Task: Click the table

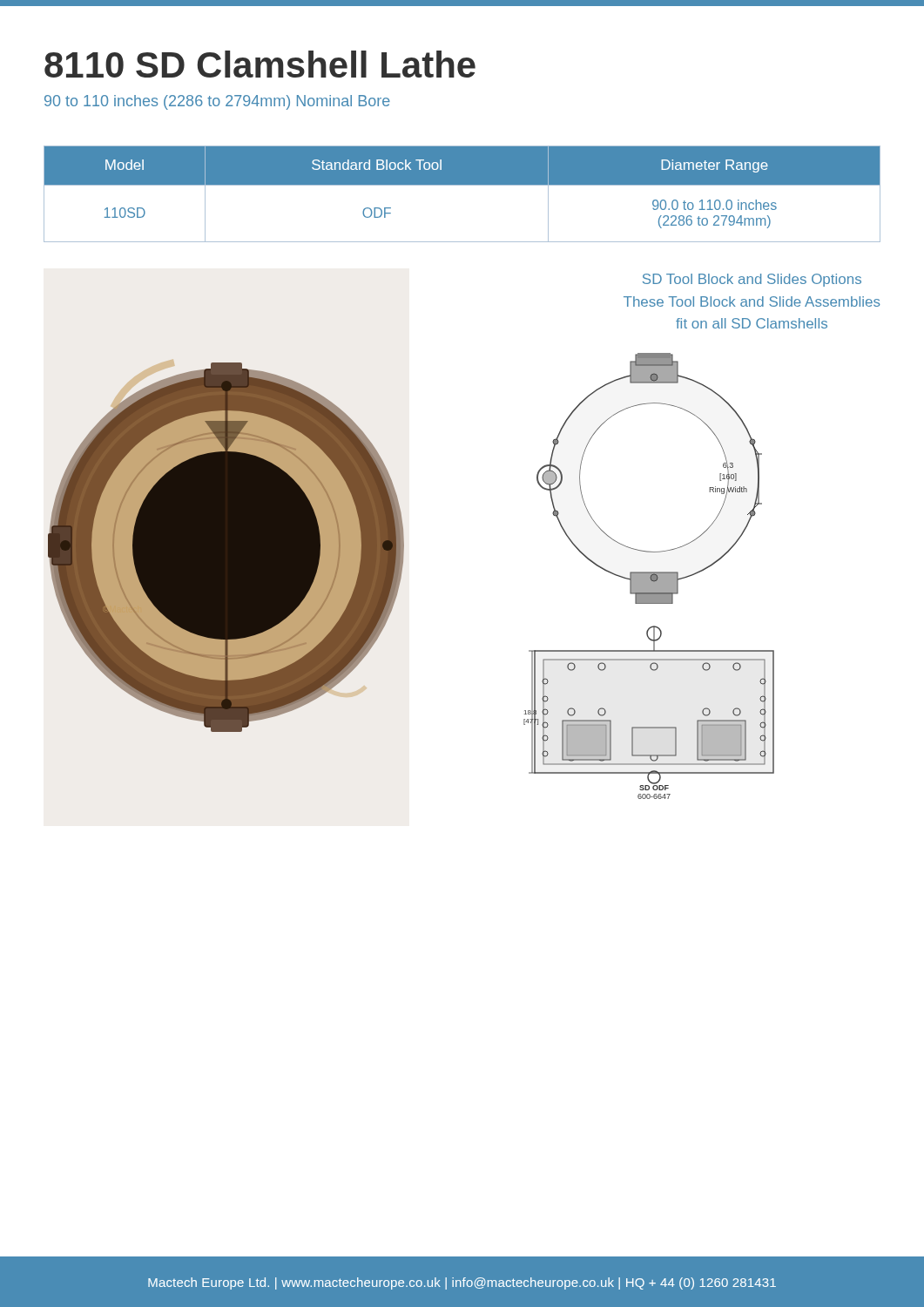Action: [462, 194]
